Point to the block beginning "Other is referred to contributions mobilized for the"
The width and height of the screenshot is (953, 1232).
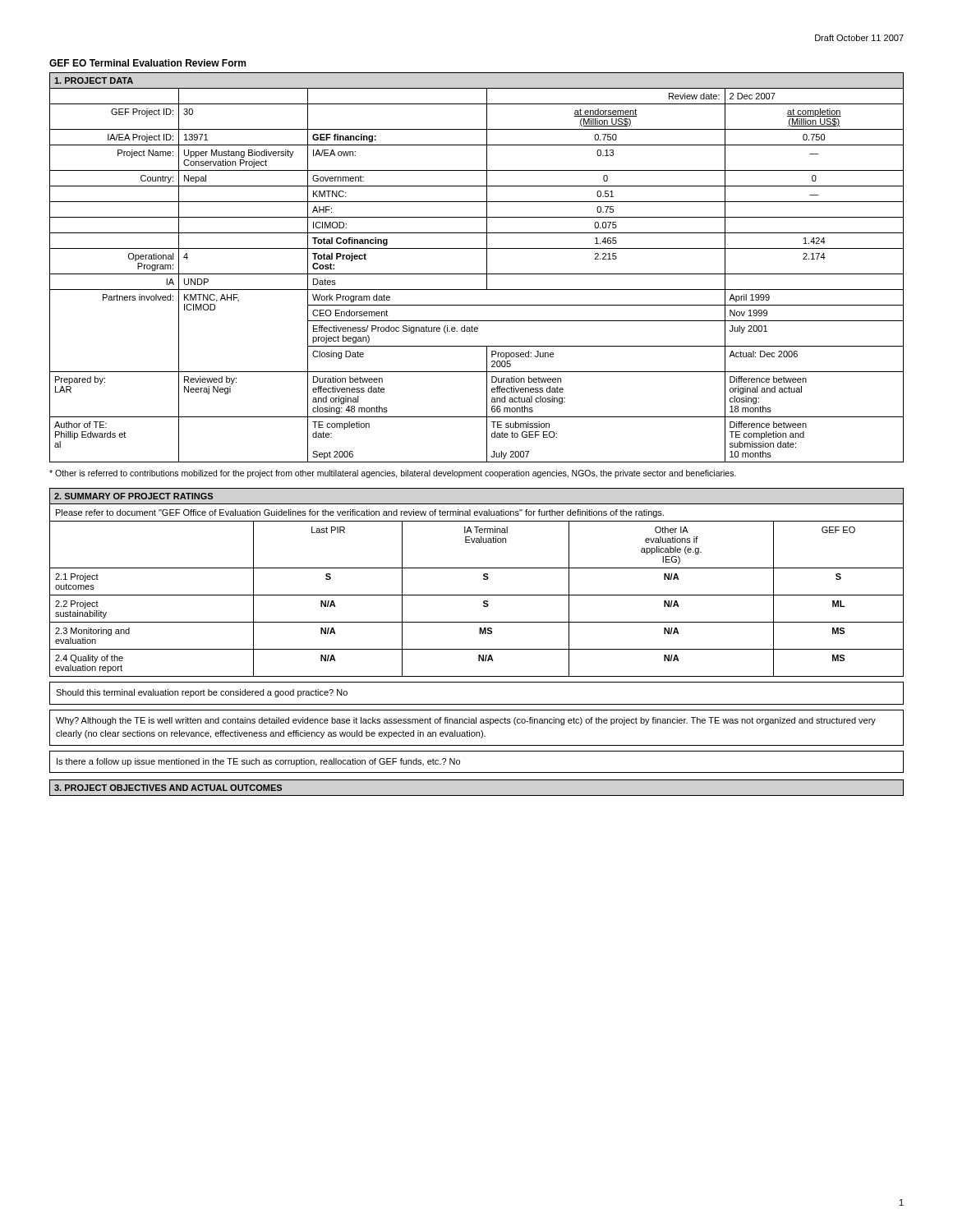click(x=393, y=473)
